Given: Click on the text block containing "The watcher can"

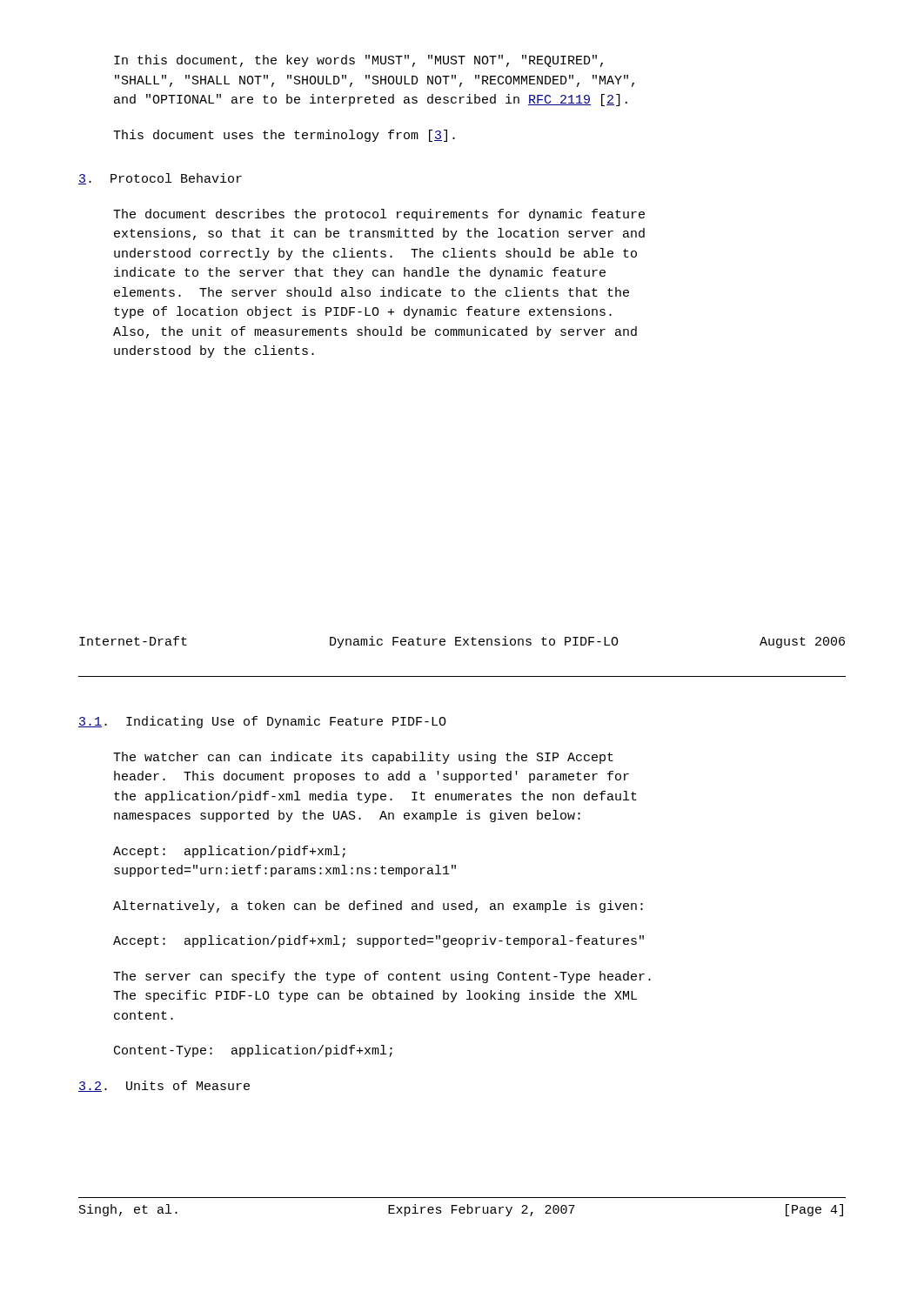Looking at the screenshot, I should (375, 787).
